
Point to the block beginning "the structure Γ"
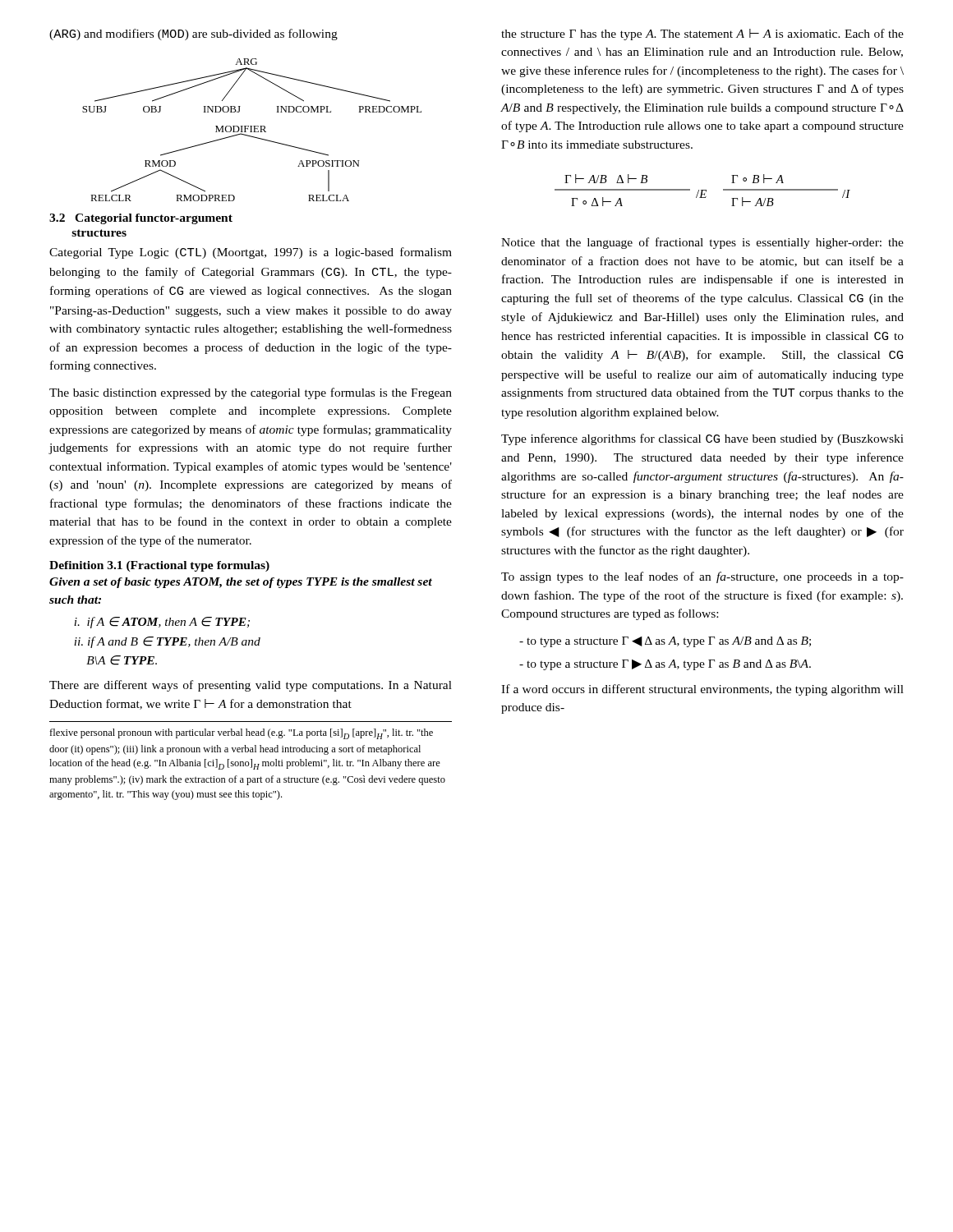point(702,89)
